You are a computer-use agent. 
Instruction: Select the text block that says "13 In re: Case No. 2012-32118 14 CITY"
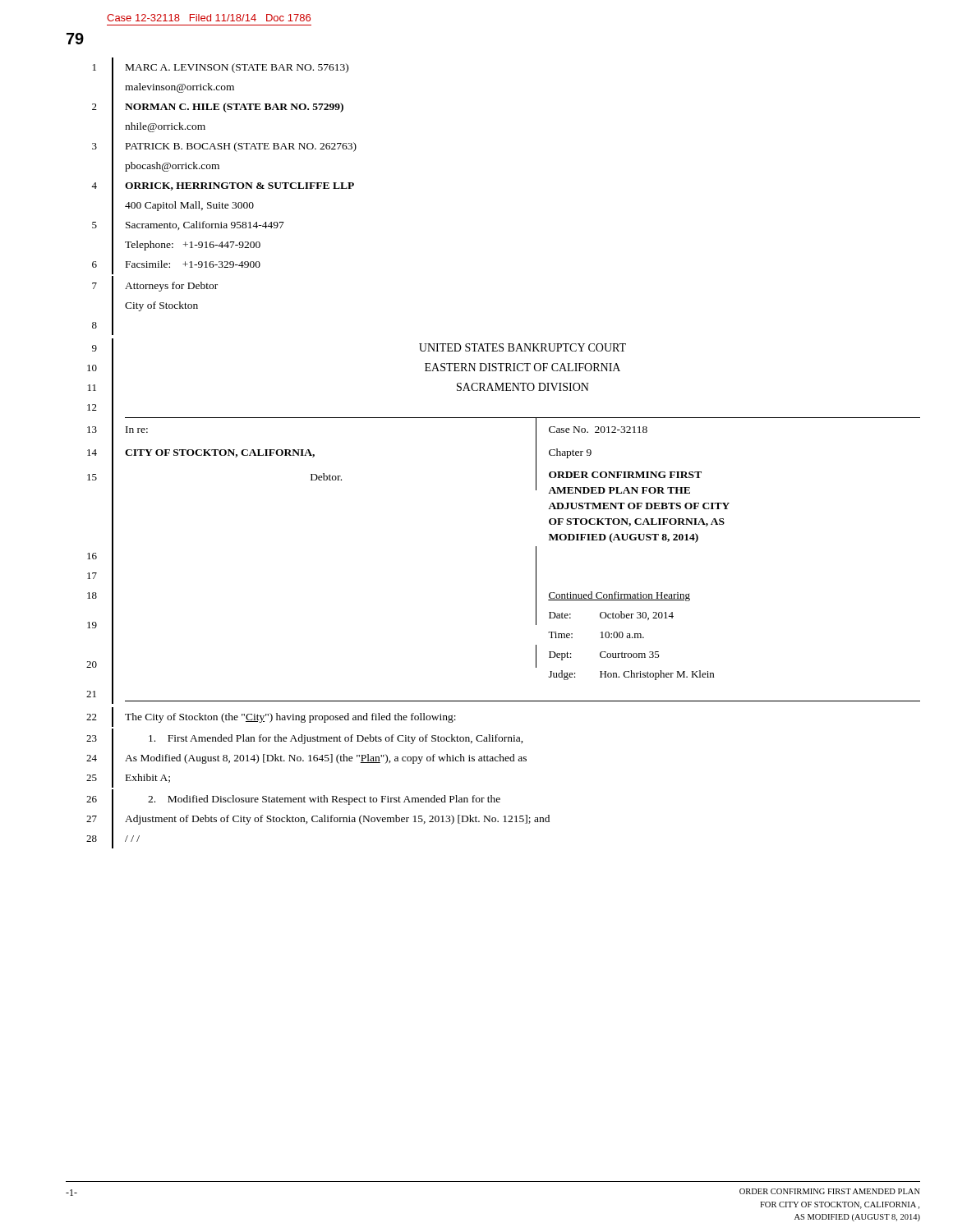coord(493,561)
